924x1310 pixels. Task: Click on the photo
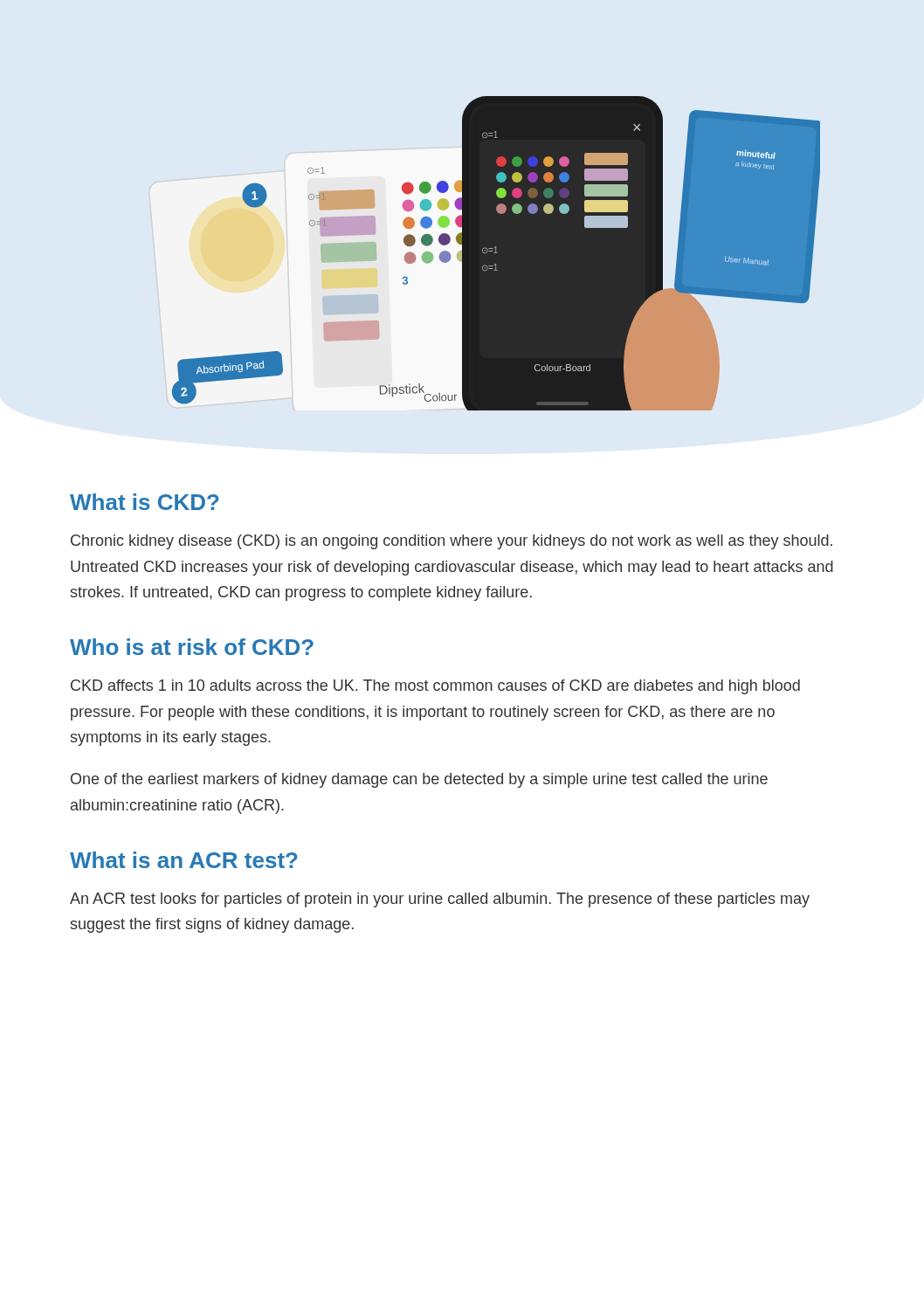462,218
